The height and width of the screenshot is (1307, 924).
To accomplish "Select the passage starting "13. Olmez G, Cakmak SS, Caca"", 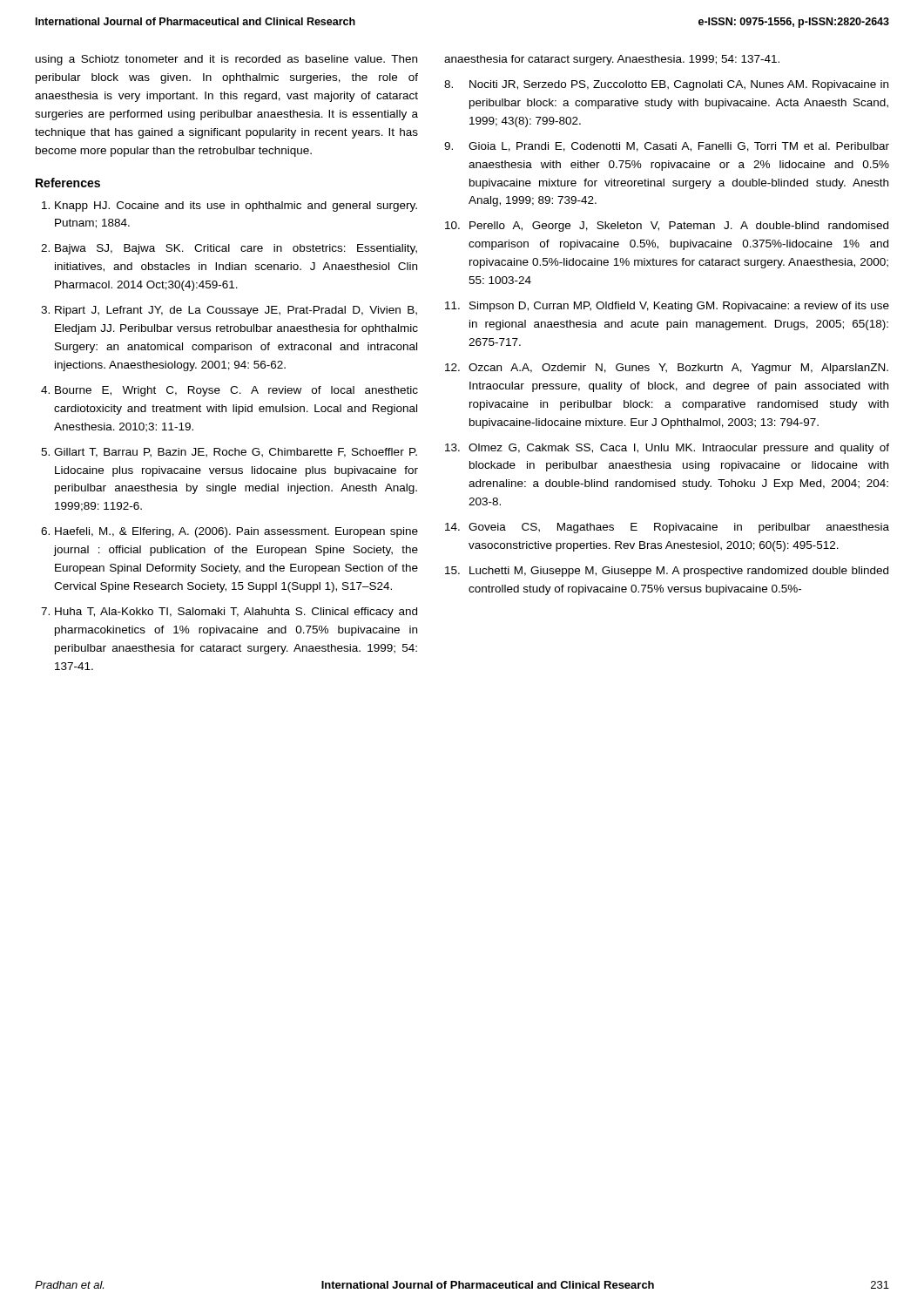I will [x=667, y=475].
